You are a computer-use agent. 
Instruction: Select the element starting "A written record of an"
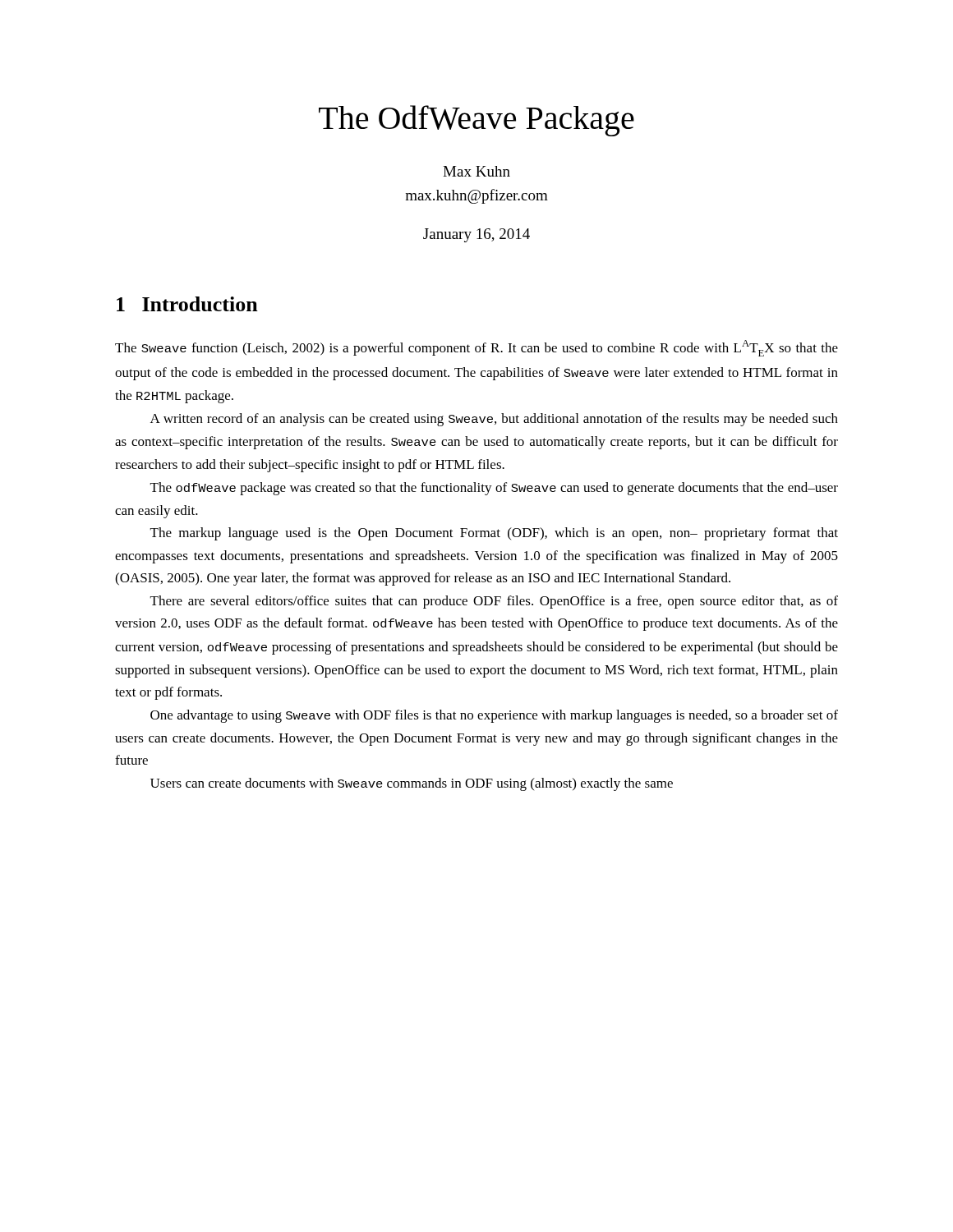[476, 442]
